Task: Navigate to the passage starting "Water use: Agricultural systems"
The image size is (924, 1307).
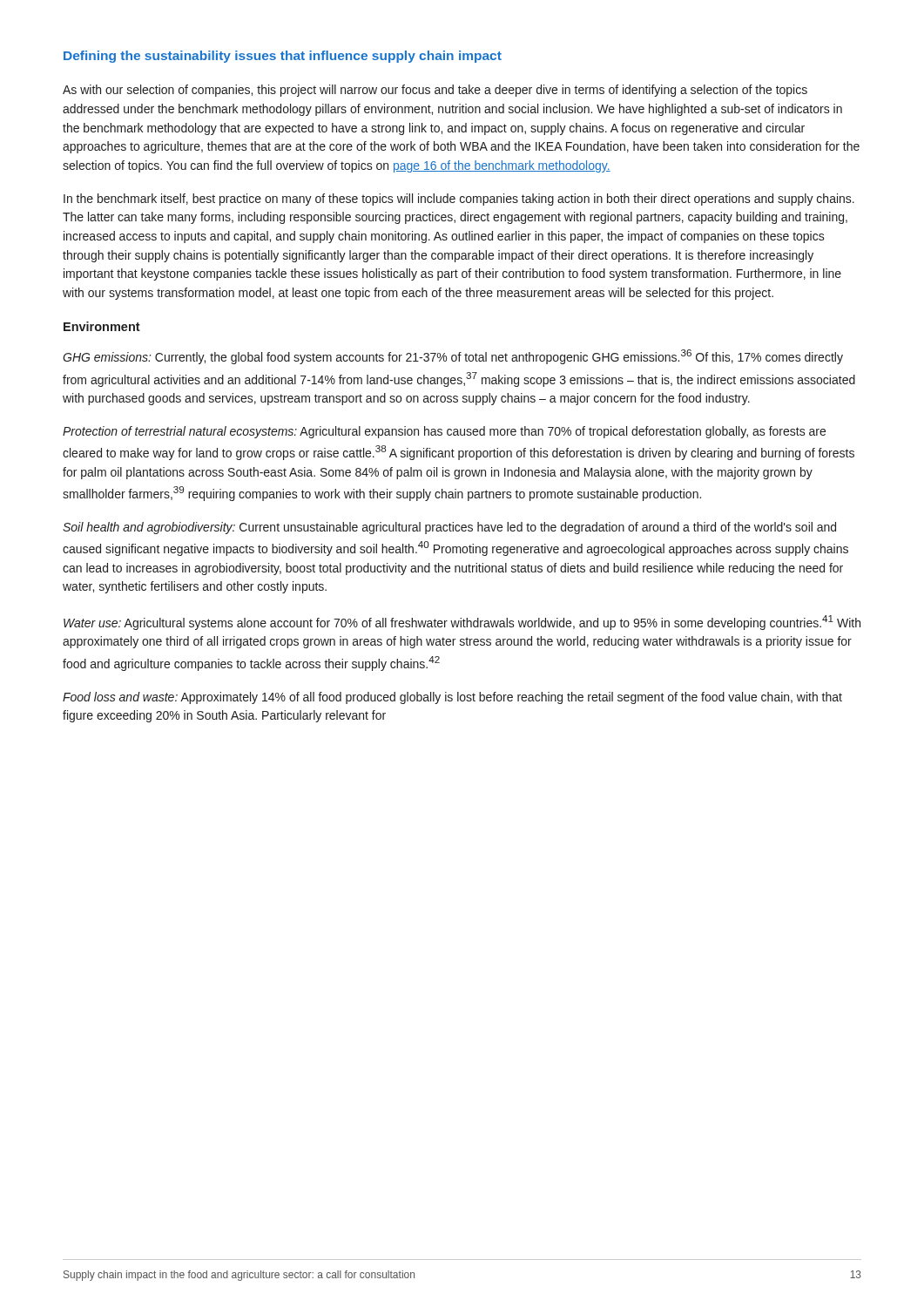Action: pyautogui.click(x=462, y=642)
